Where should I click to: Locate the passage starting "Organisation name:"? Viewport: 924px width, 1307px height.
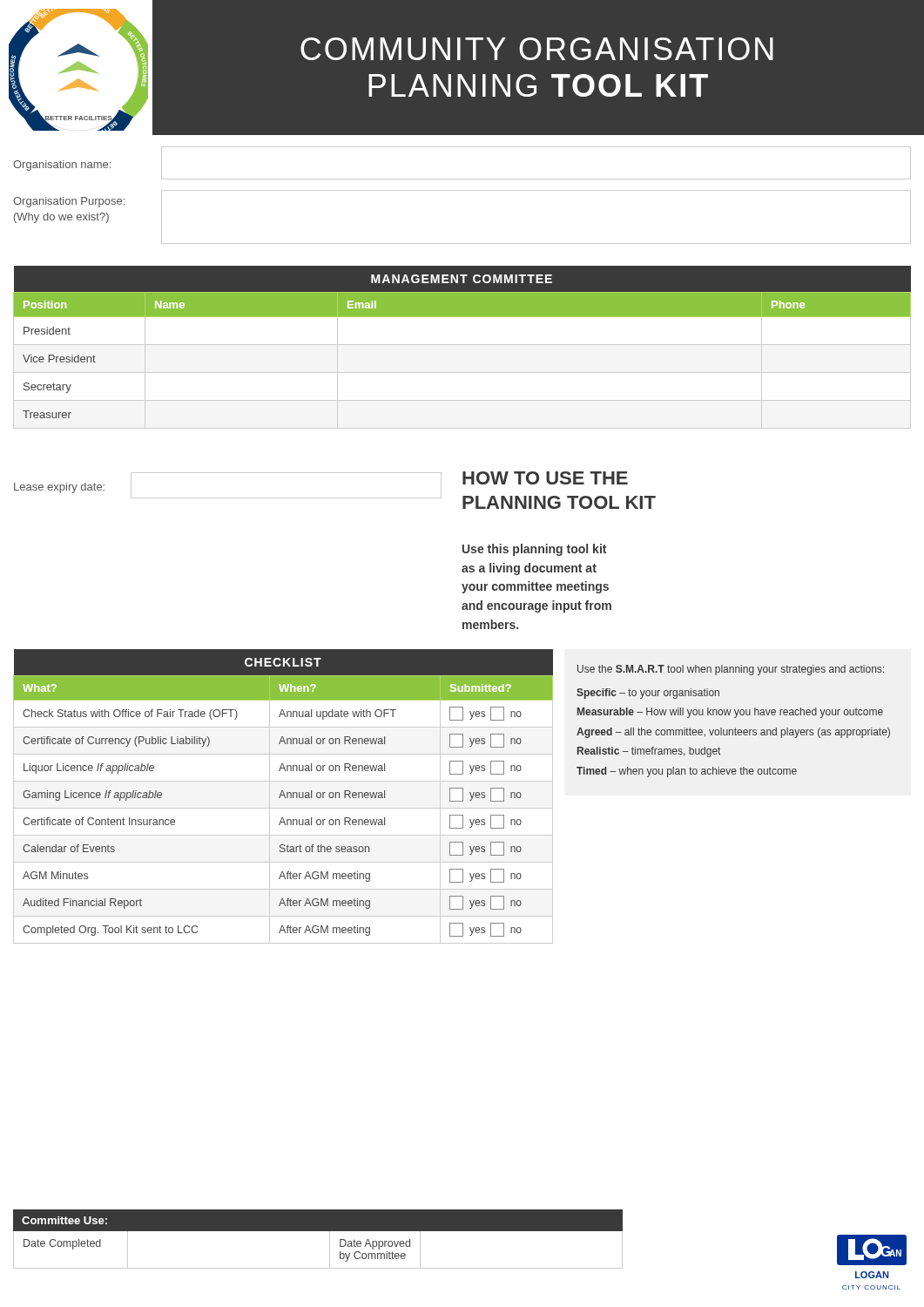point(62,164)
